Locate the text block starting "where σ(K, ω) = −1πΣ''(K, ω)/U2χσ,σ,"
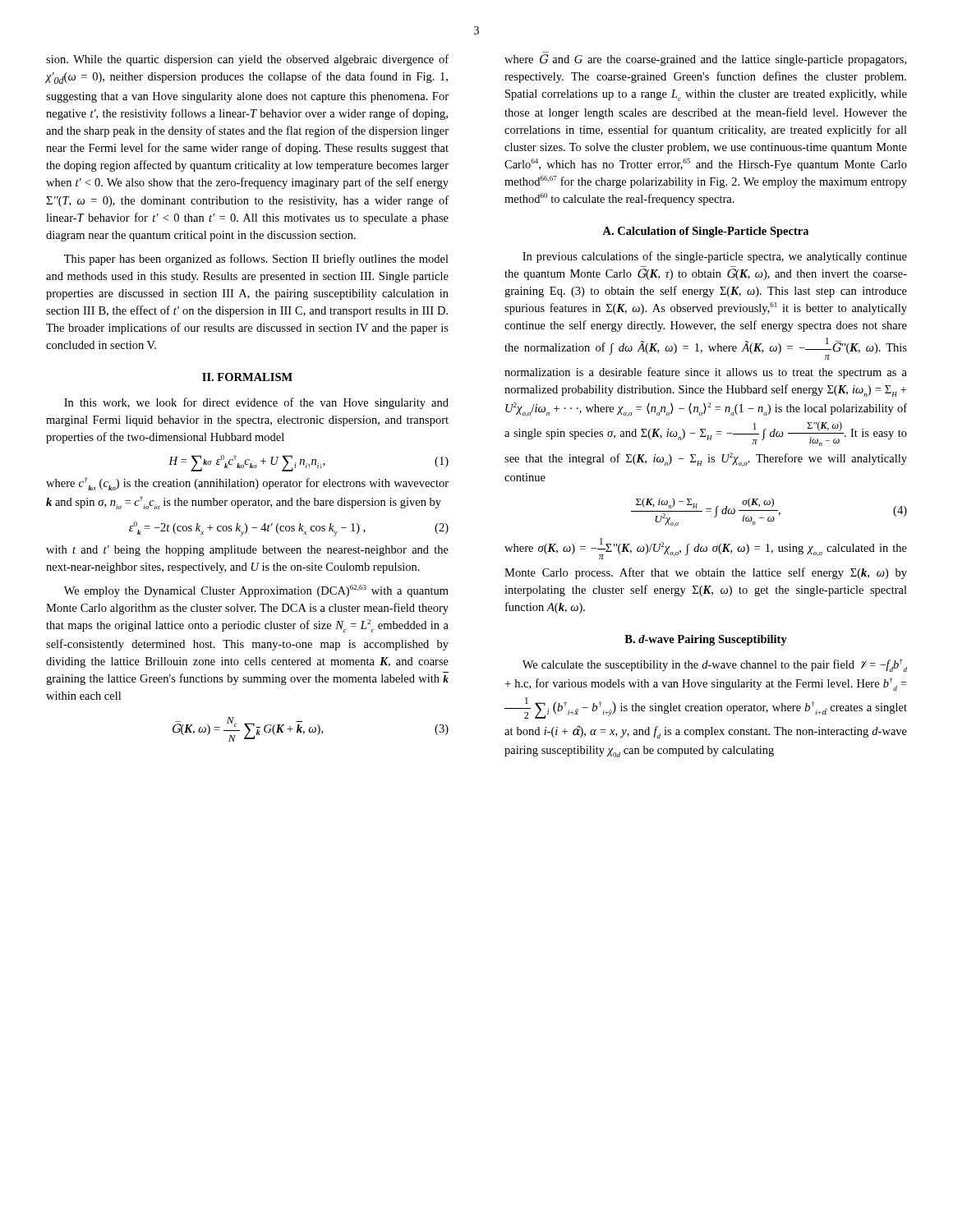This screenshot has height=1232, width=953. tap(706, 575)
